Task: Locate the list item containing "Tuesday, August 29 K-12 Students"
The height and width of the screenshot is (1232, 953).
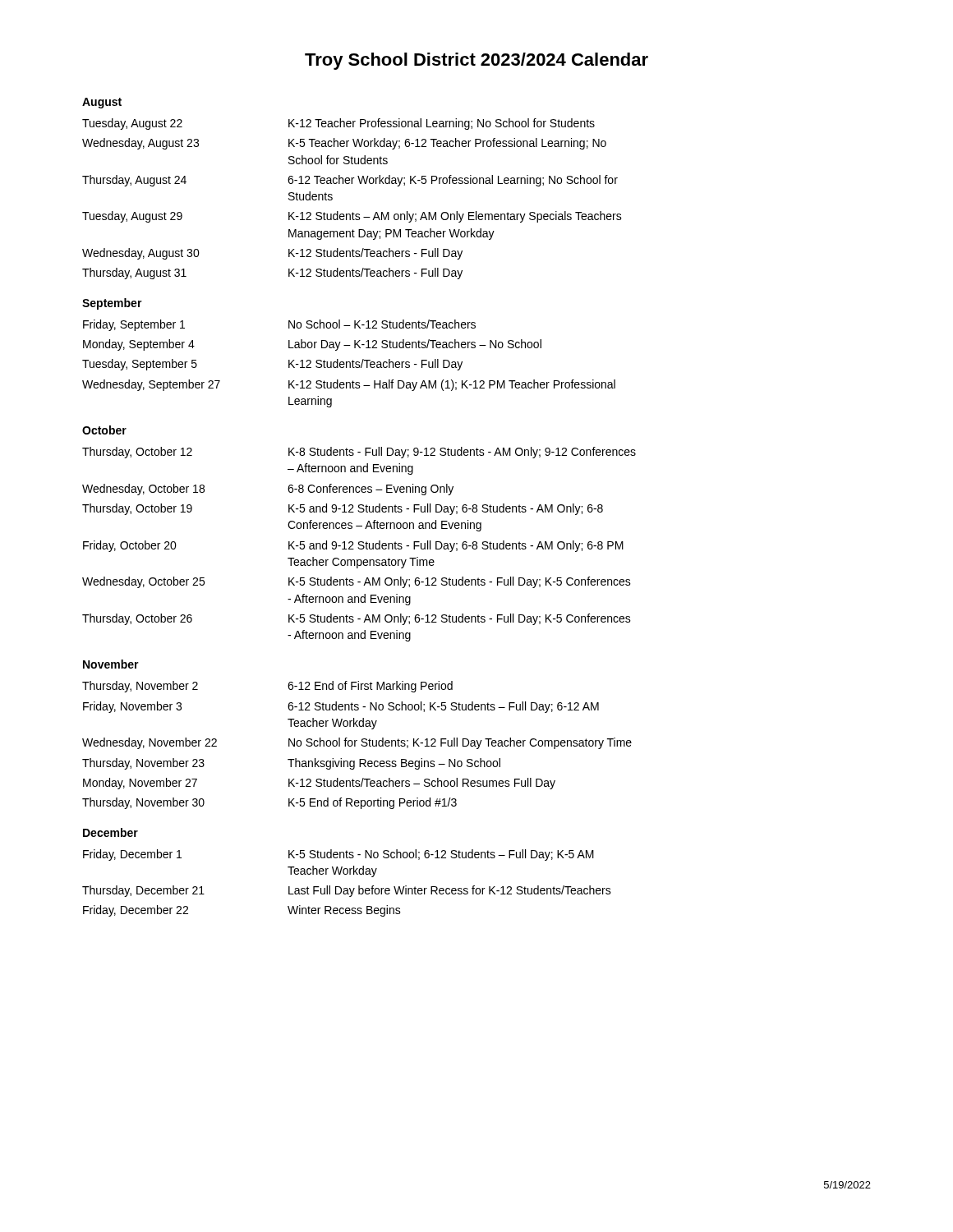Action: coord(476,225)
